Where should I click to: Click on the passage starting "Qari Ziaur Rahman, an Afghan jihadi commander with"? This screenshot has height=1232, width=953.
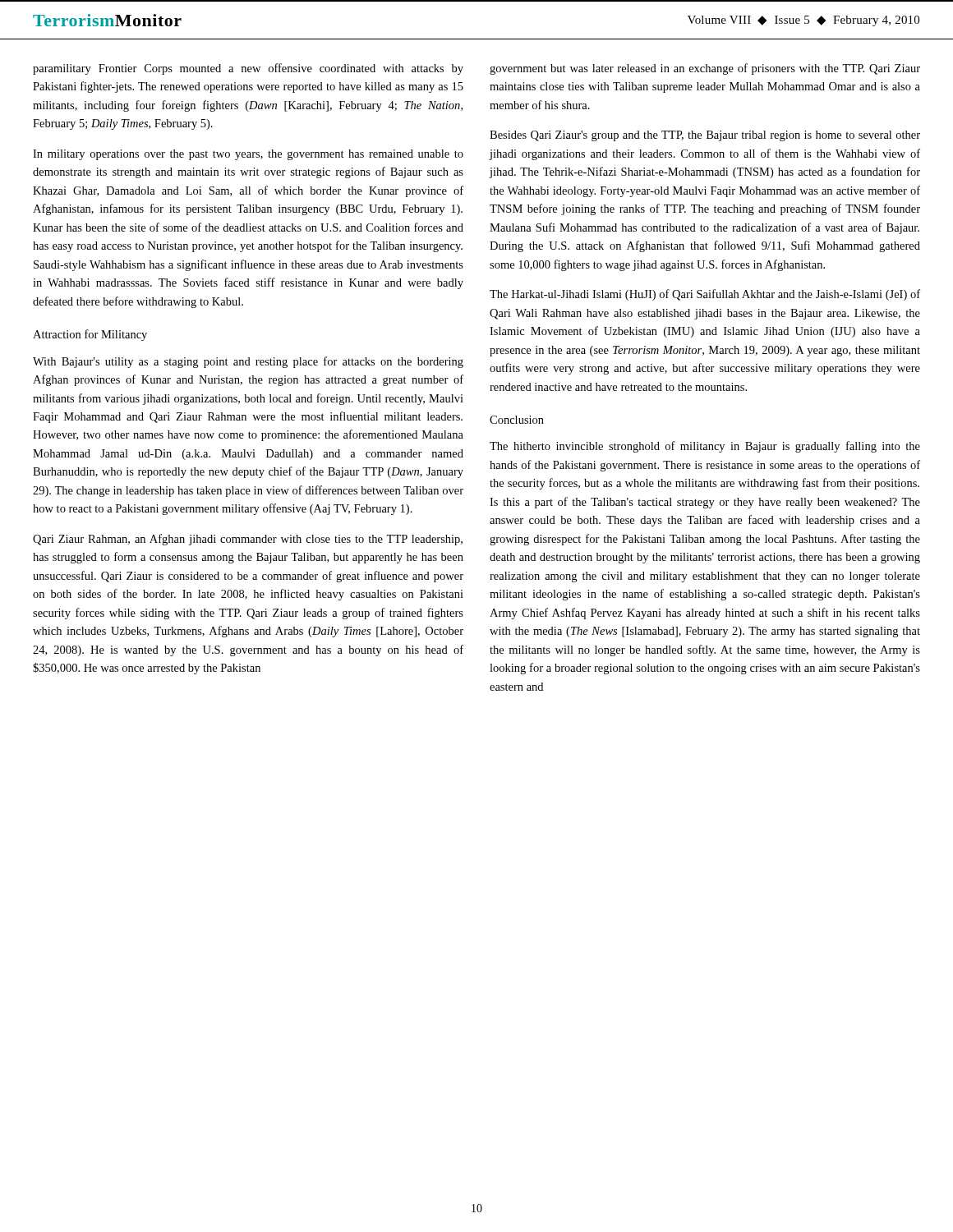pyautogui.click(x=248, y=603)
